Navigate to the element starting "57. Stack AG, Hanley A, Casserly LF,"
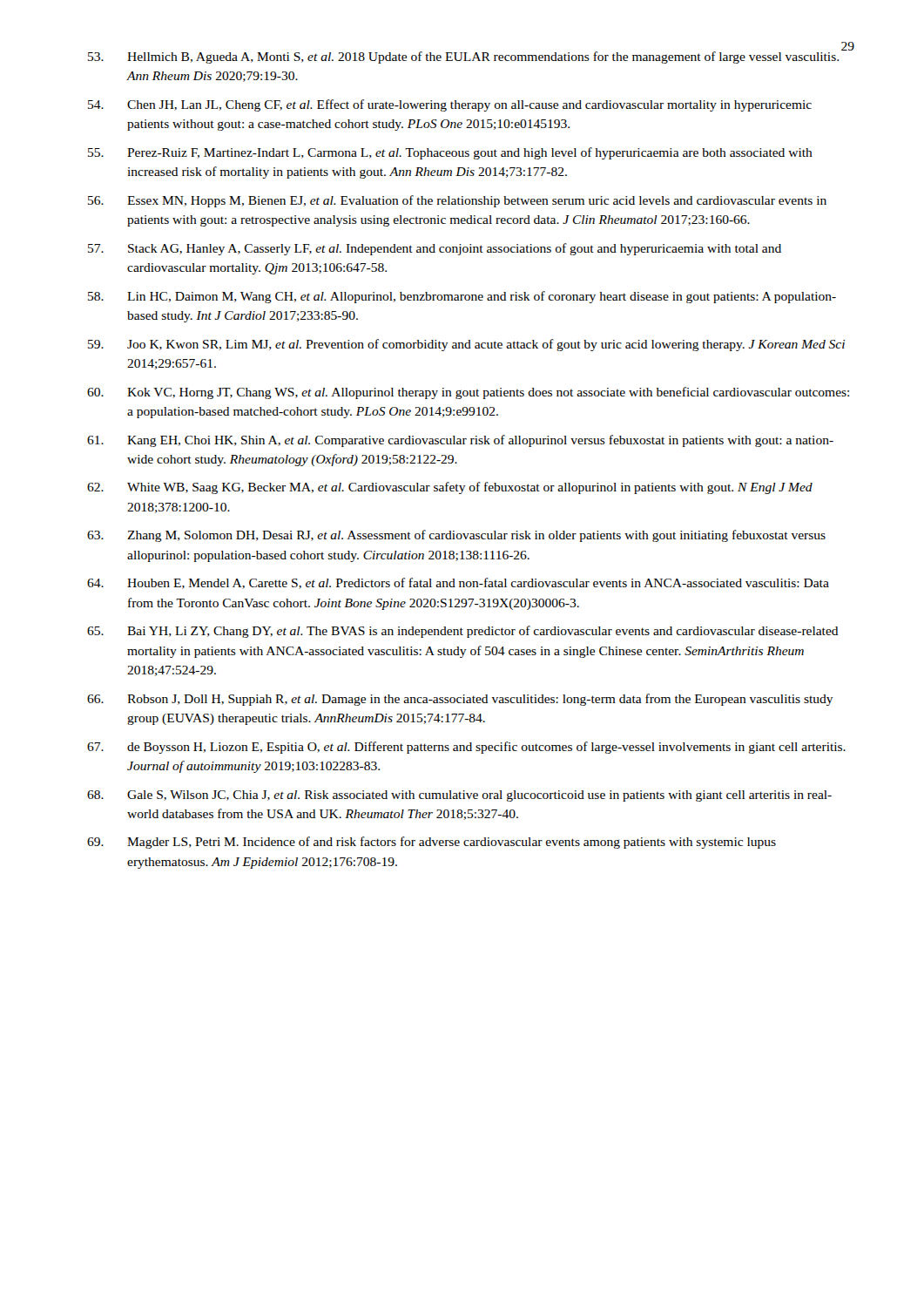Image resolution: width=924 pixels, height=1307 pixels. [471, 258]
